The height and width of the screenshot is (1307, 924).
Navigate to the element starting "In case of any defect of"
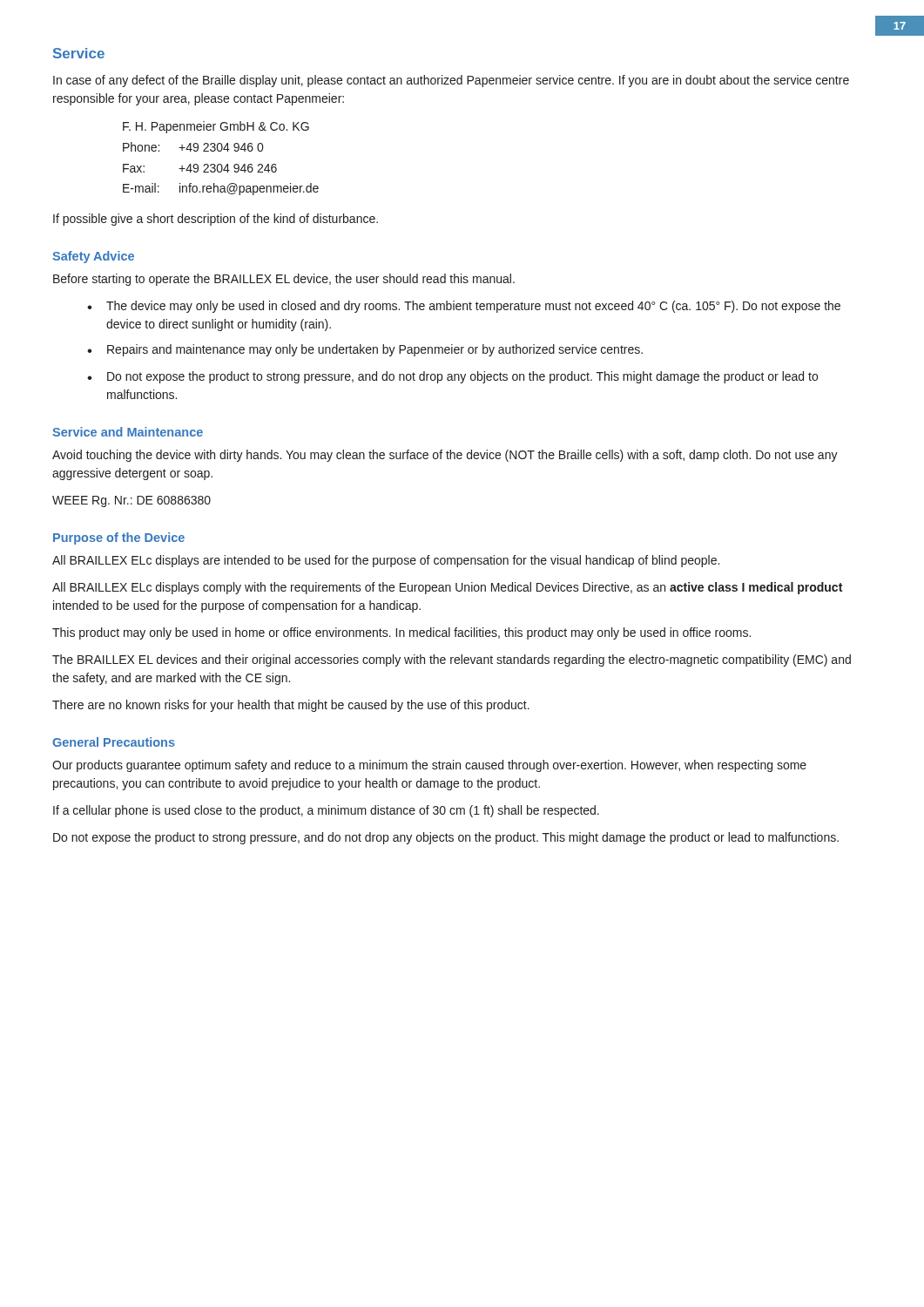451,89
